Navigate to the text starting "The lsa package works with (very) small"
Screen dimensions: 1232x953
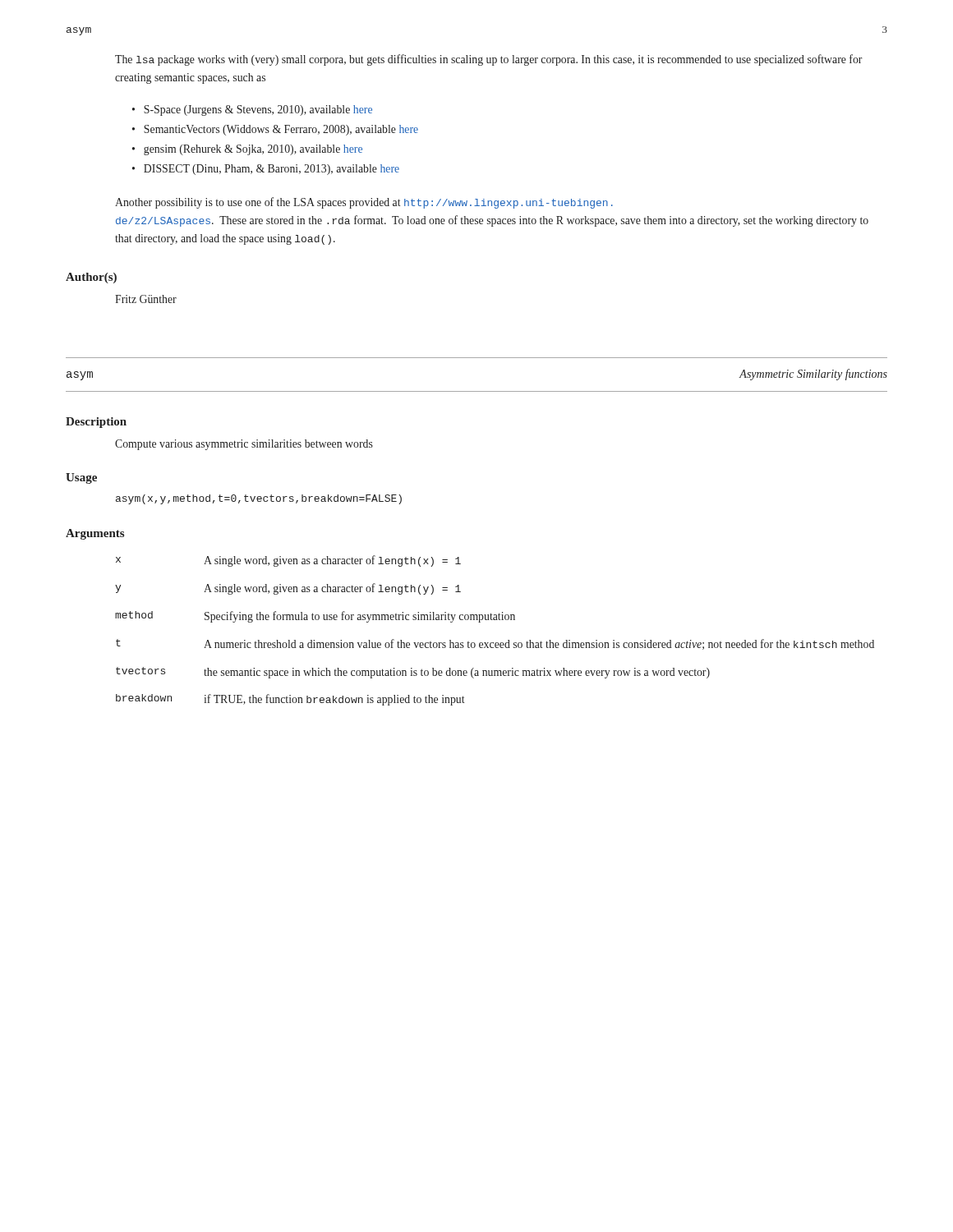pyautogui.click(x=489, y=69)
